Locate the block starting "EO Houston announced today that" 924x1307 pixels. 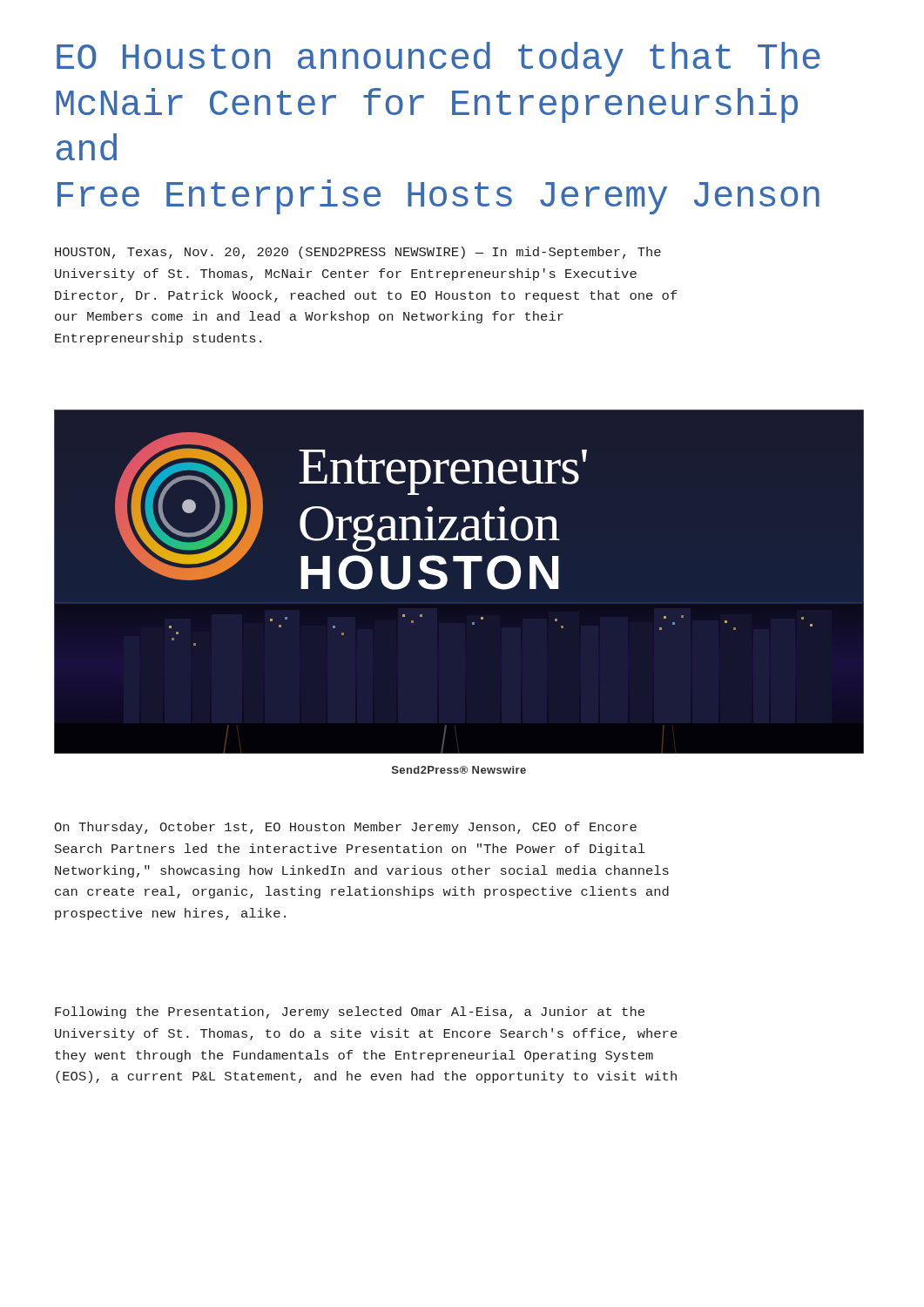point(455,128)
